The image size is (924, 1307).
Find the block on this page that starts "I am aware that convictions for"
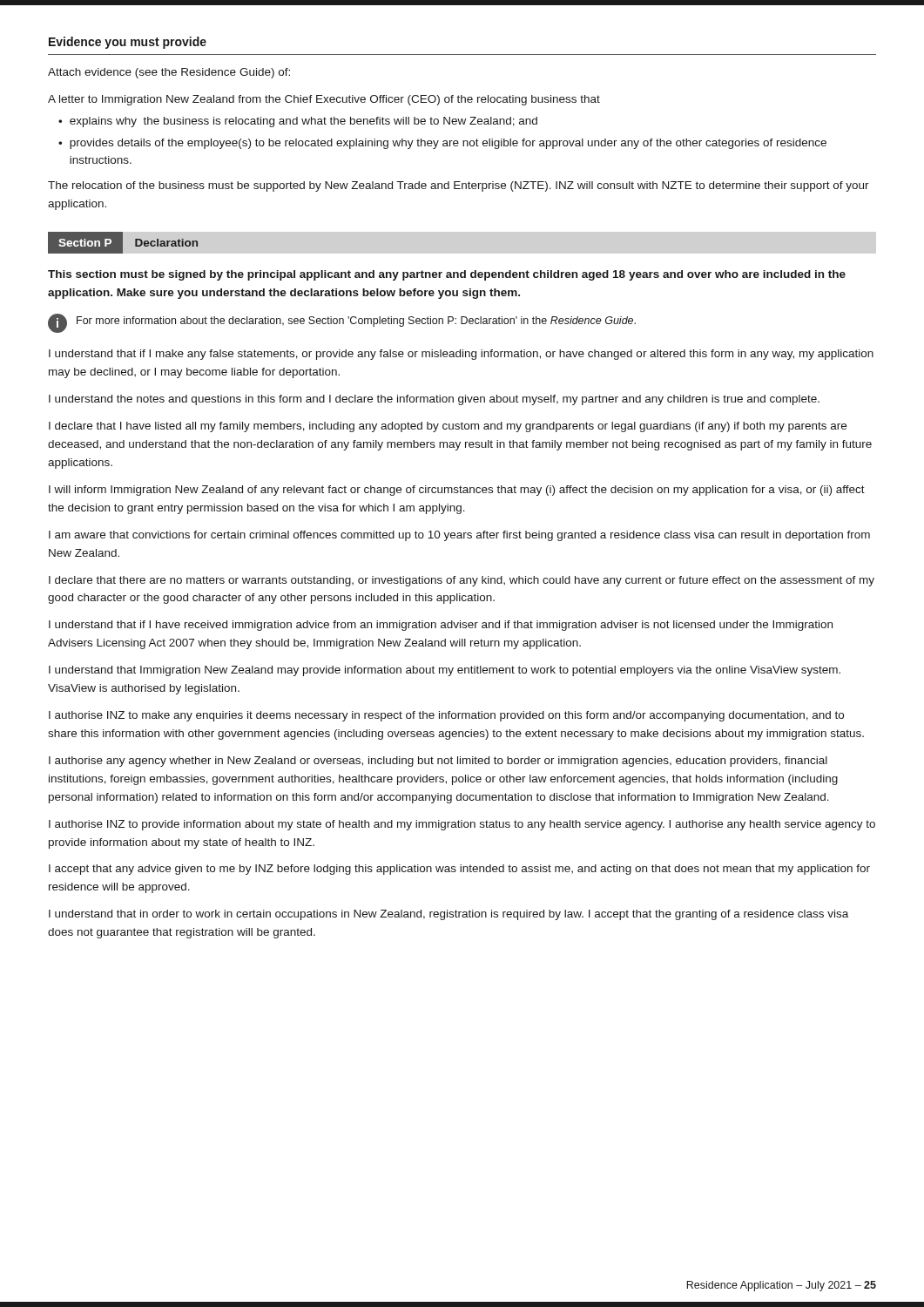point(459,543)
